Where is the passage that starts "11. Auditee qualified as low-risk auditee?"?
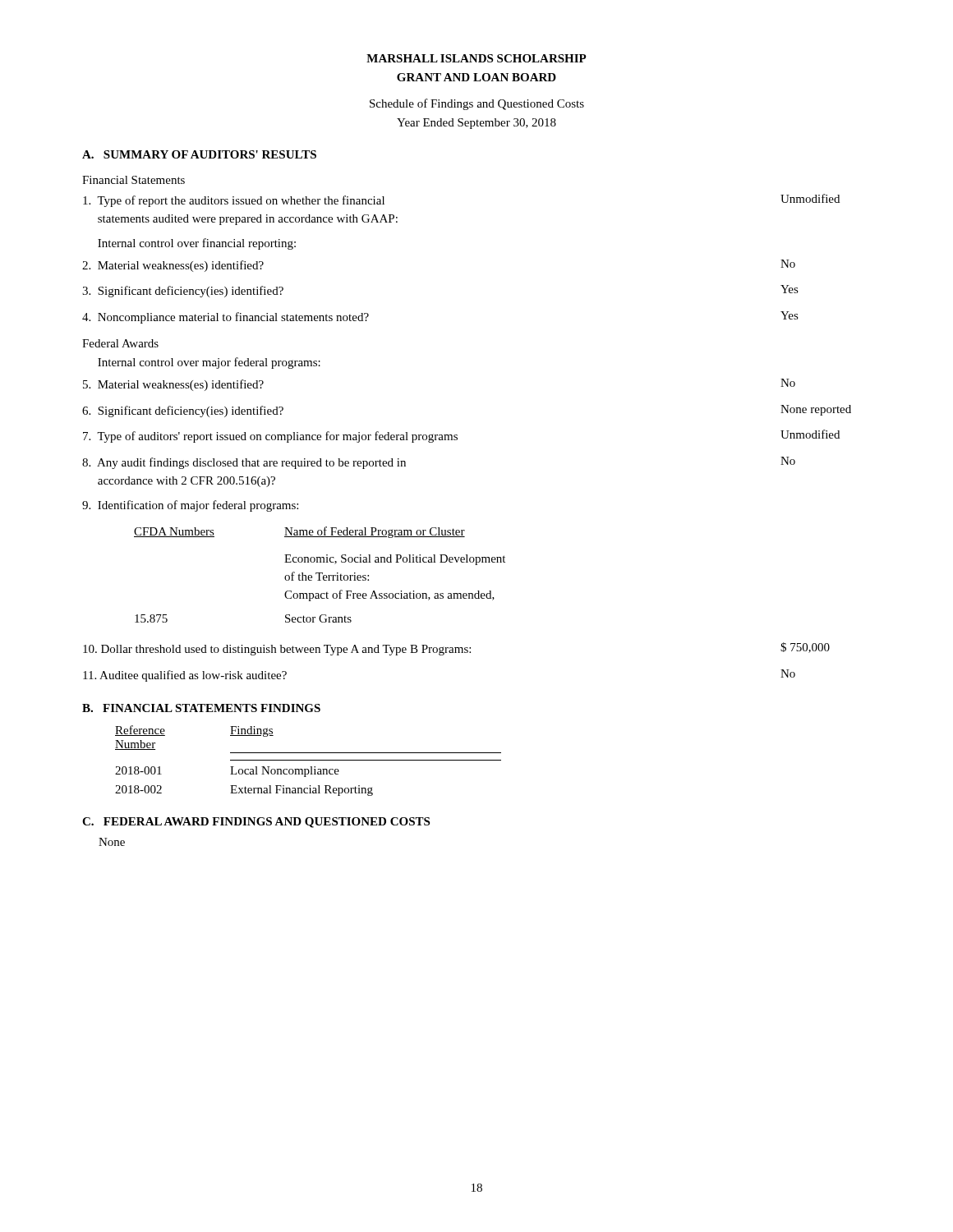 184,676
